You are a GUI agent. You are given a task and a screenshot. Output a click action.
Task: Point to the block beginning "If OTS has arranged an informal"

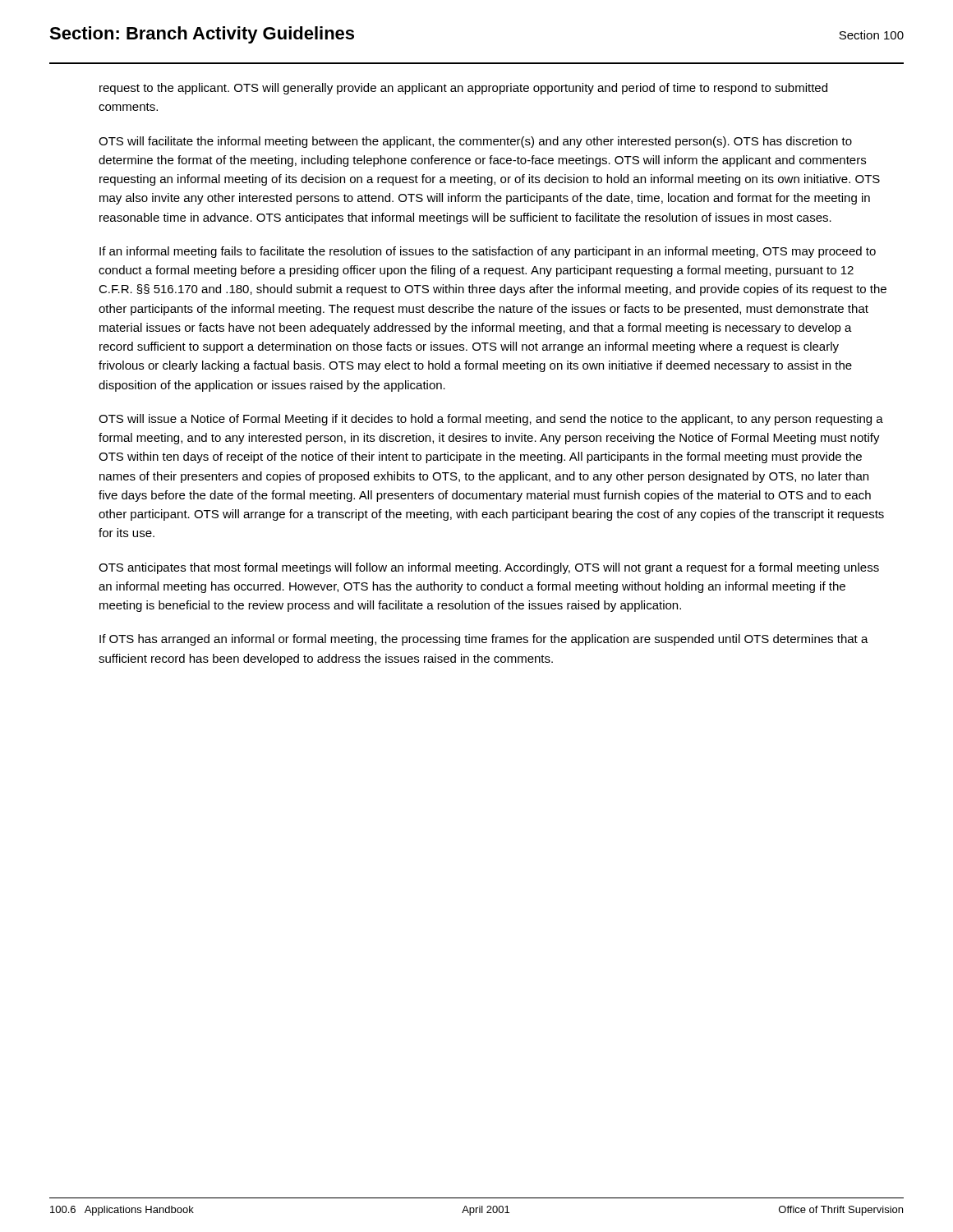483,648
